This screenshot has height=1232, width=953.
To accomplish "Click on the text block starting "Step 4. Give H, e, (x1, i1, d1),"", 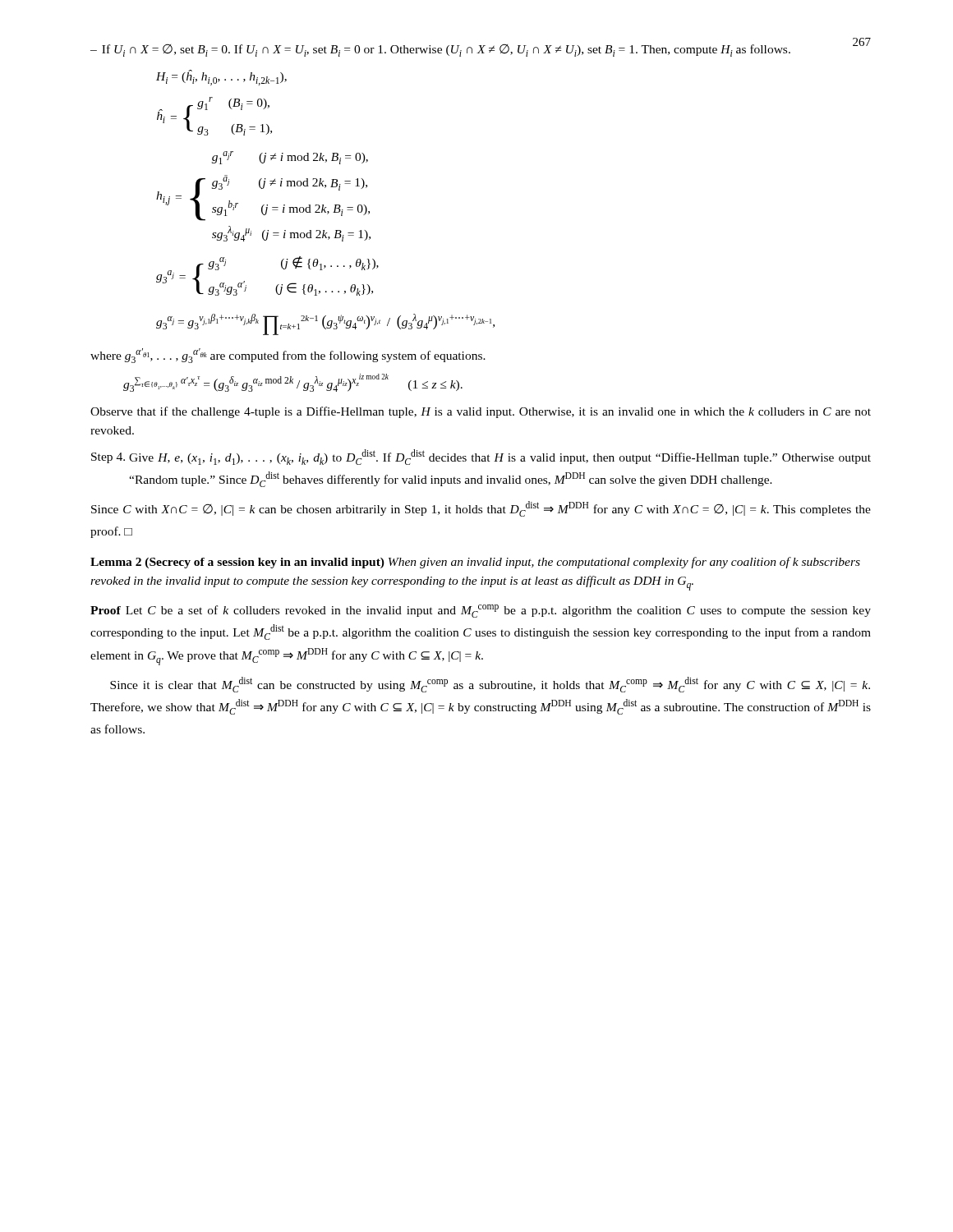I will 481,469.
